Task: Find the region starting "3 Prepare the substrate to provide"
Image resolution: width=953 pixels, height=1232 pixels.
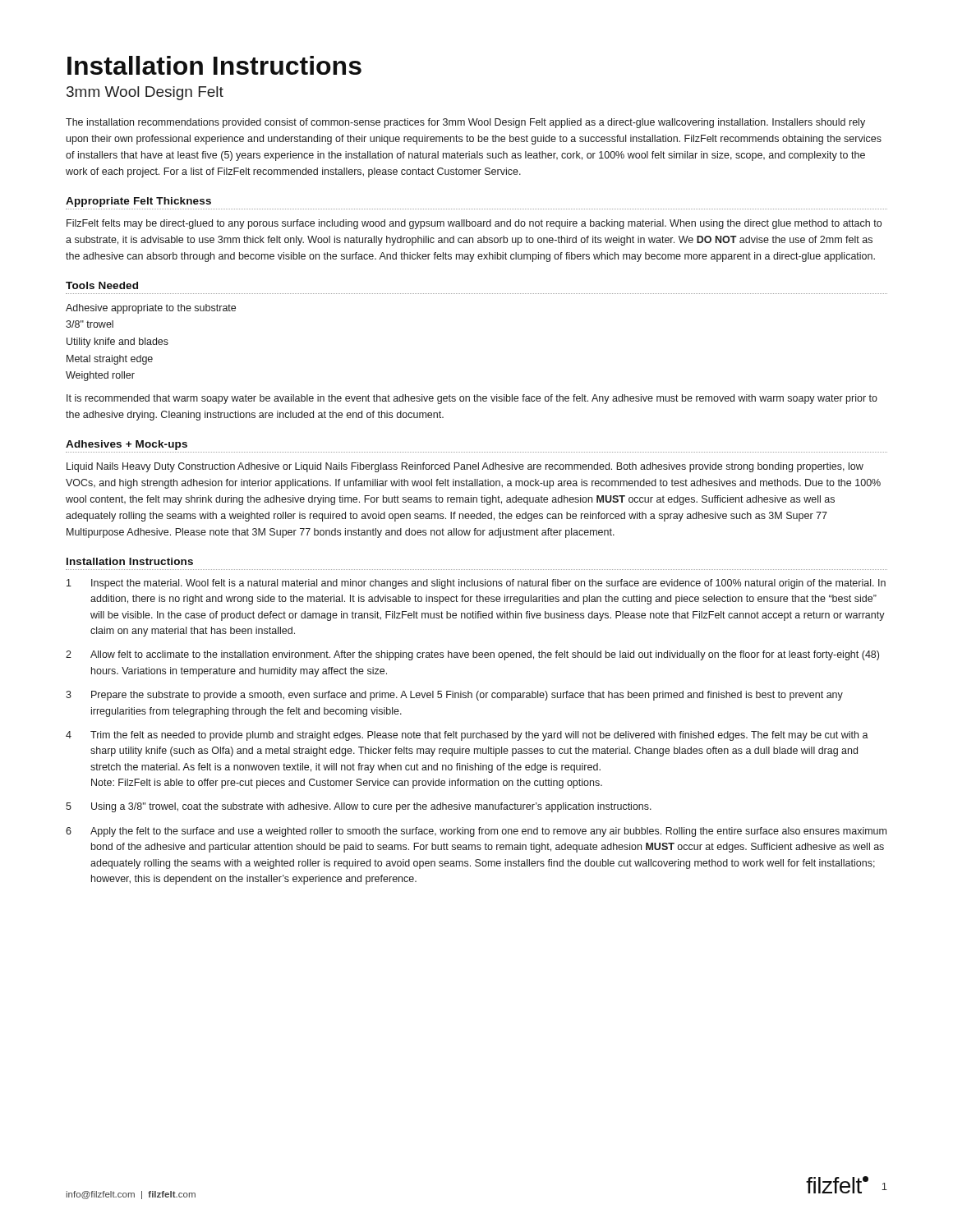Action: tap(476, 703)
